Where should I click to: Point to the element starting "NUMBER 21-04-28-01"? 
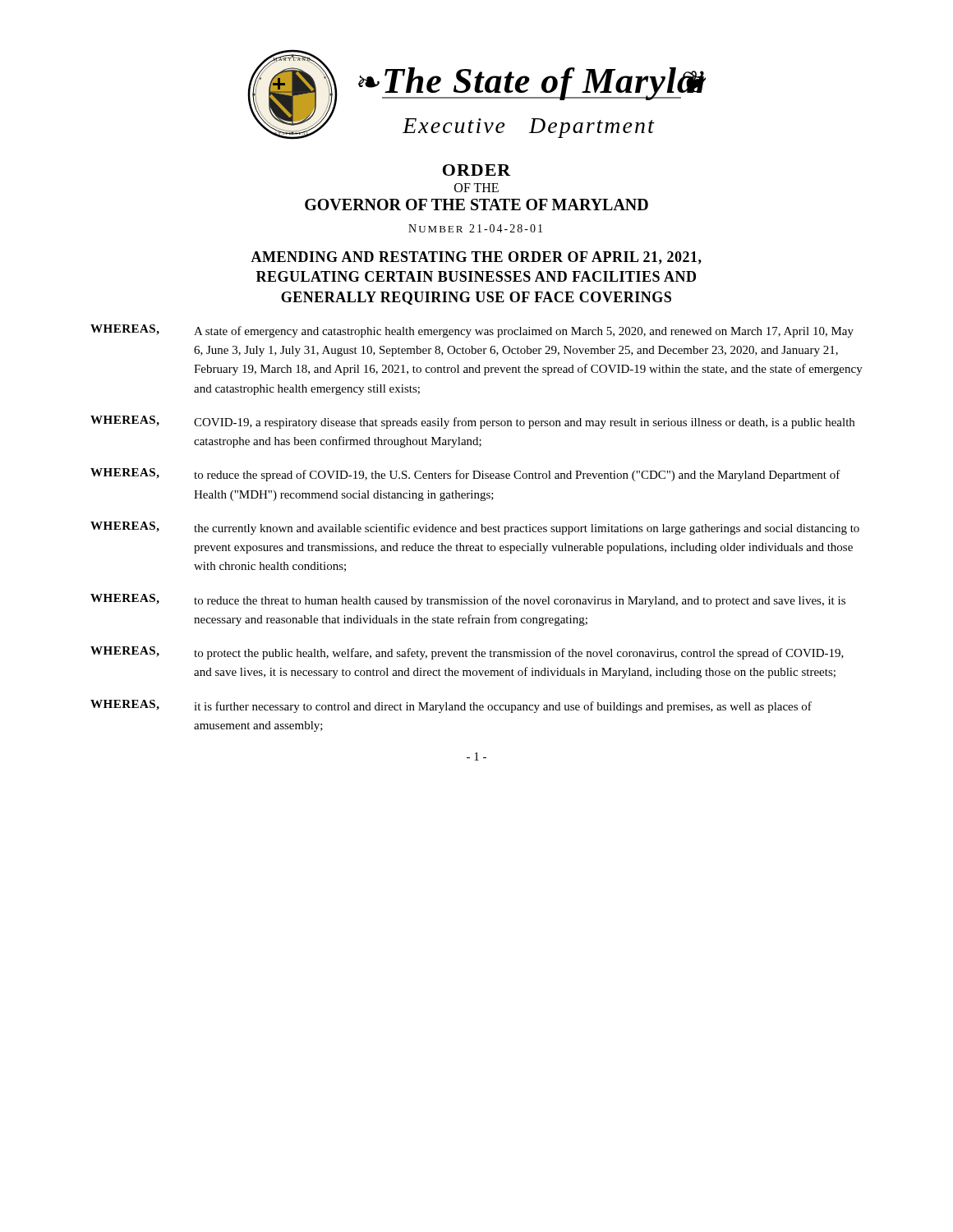476,229
